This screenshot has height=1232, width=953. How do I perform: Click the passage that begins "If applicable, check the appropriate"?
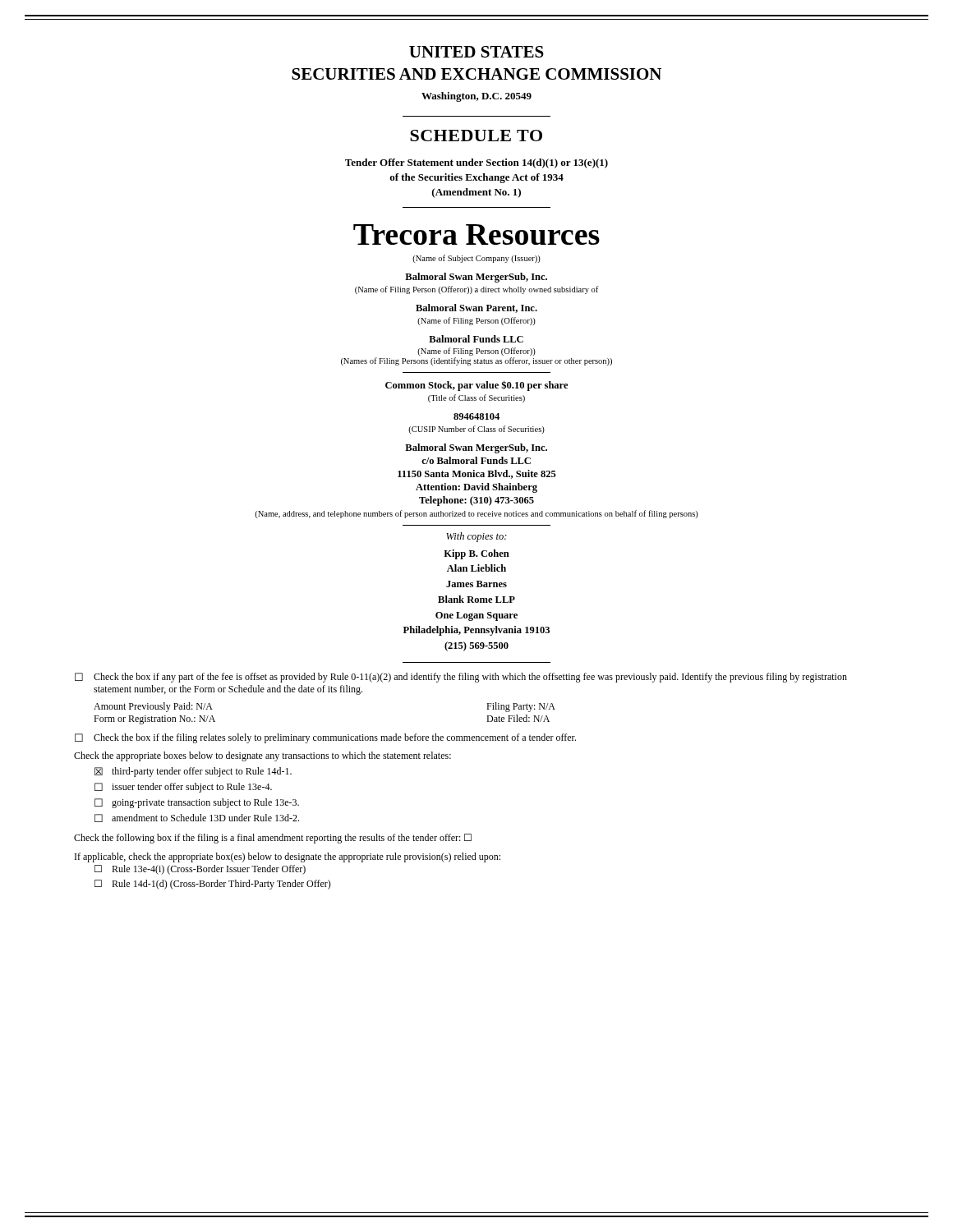coord(288,857)
